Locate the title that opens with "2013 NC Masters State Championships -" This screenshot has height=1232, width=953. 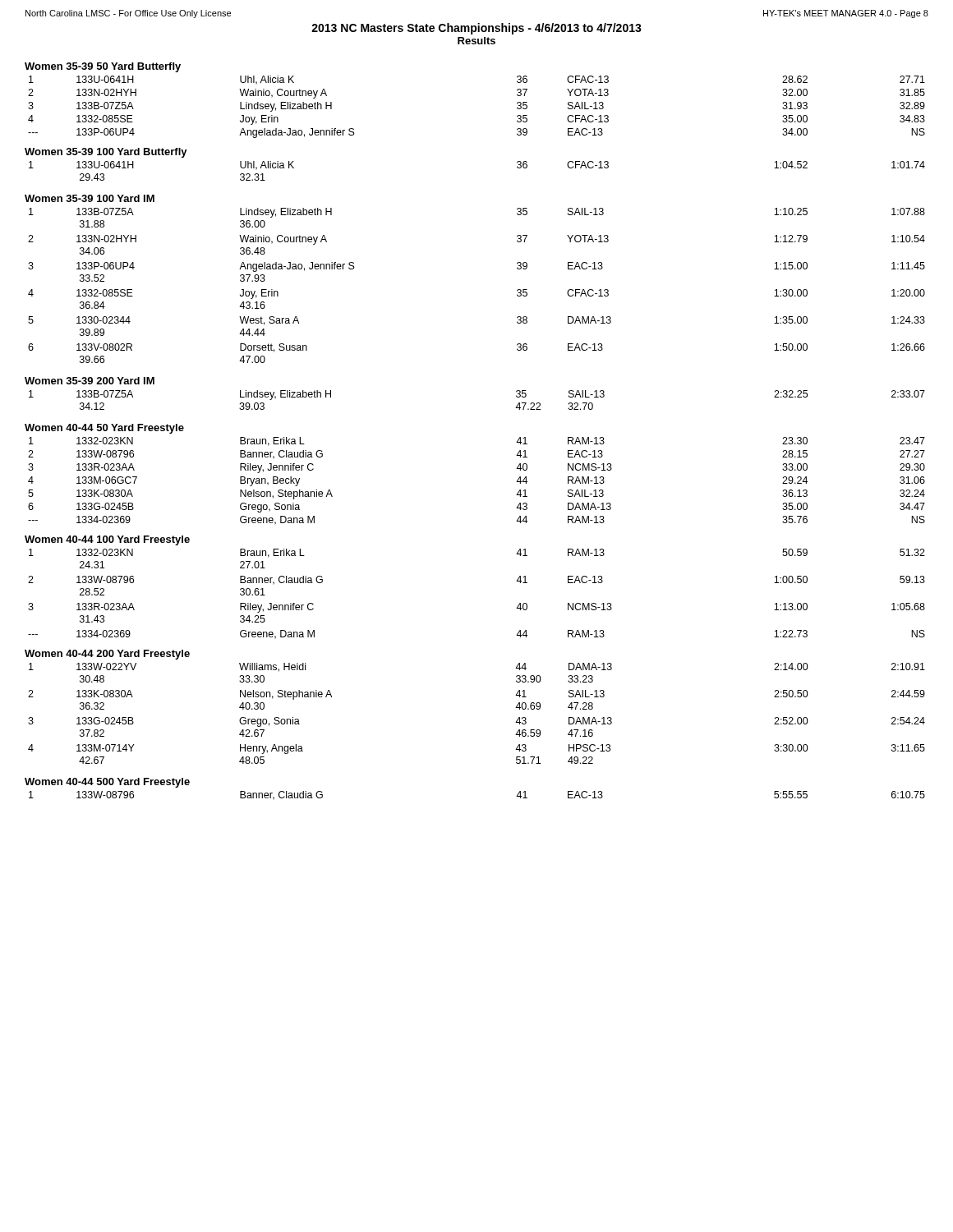476,28
